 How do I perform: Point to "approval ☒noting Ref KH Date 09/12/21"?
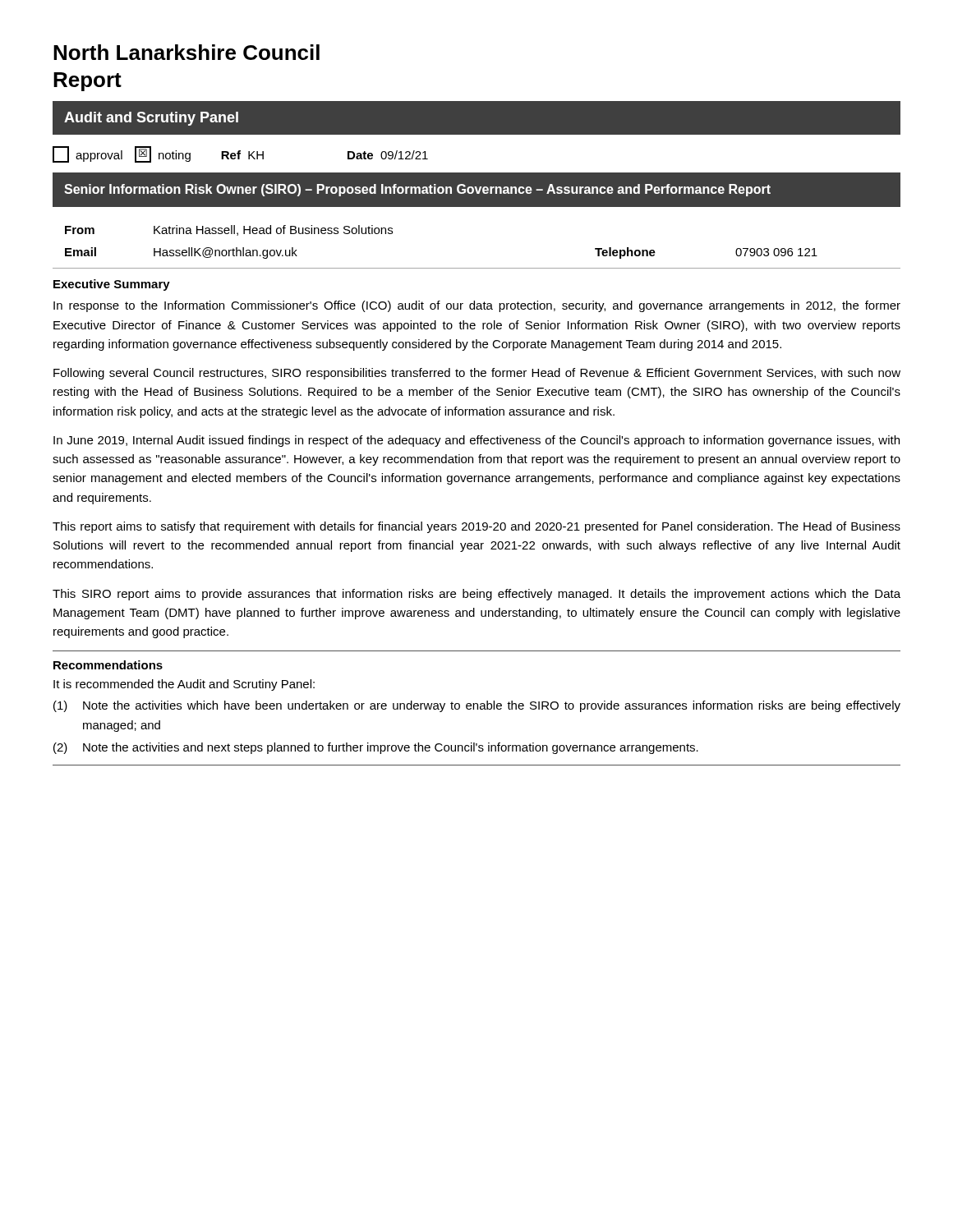pyautogui.click(x=240, y=154)
